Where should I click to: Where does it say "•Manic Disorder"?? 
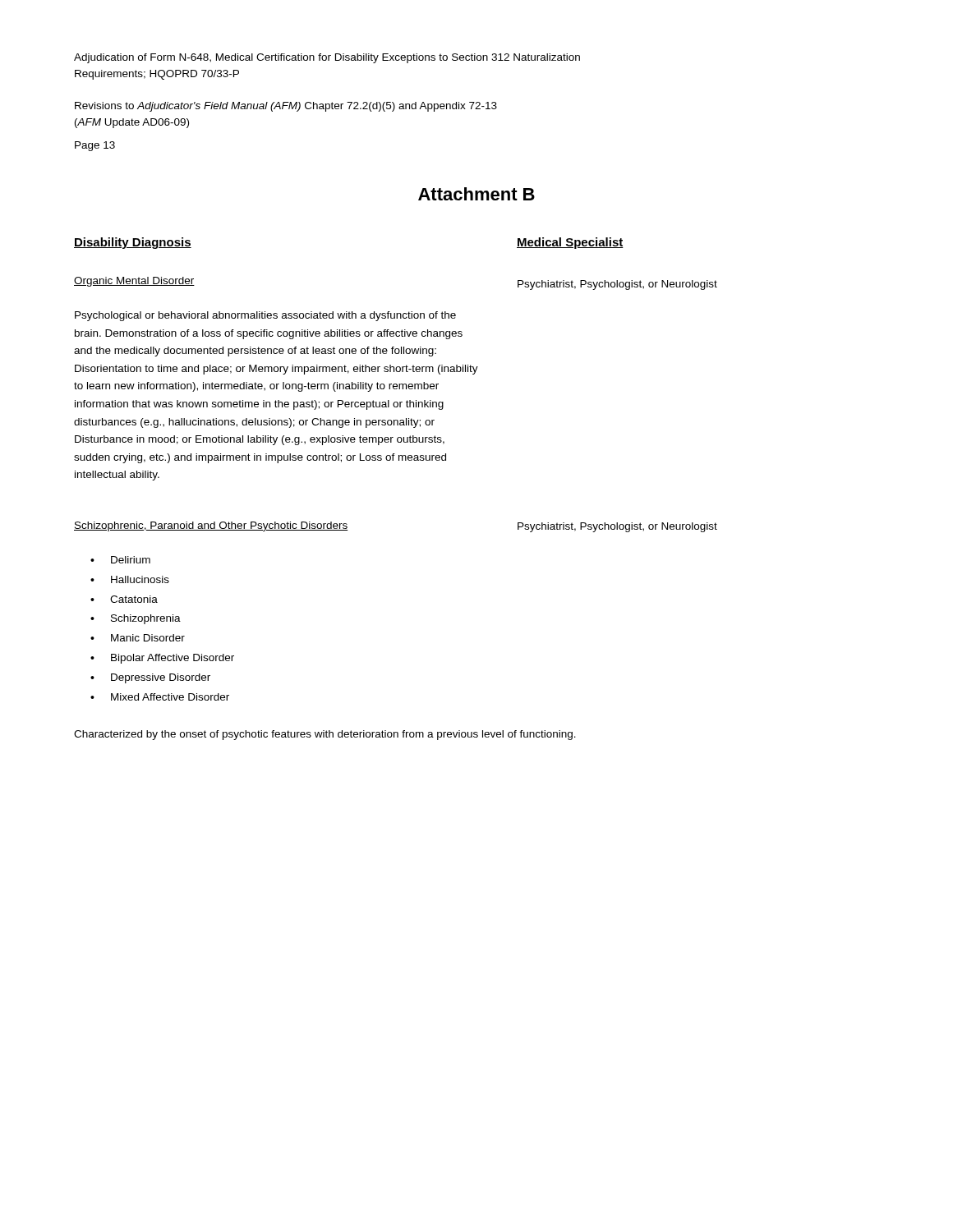click(138, 639)
